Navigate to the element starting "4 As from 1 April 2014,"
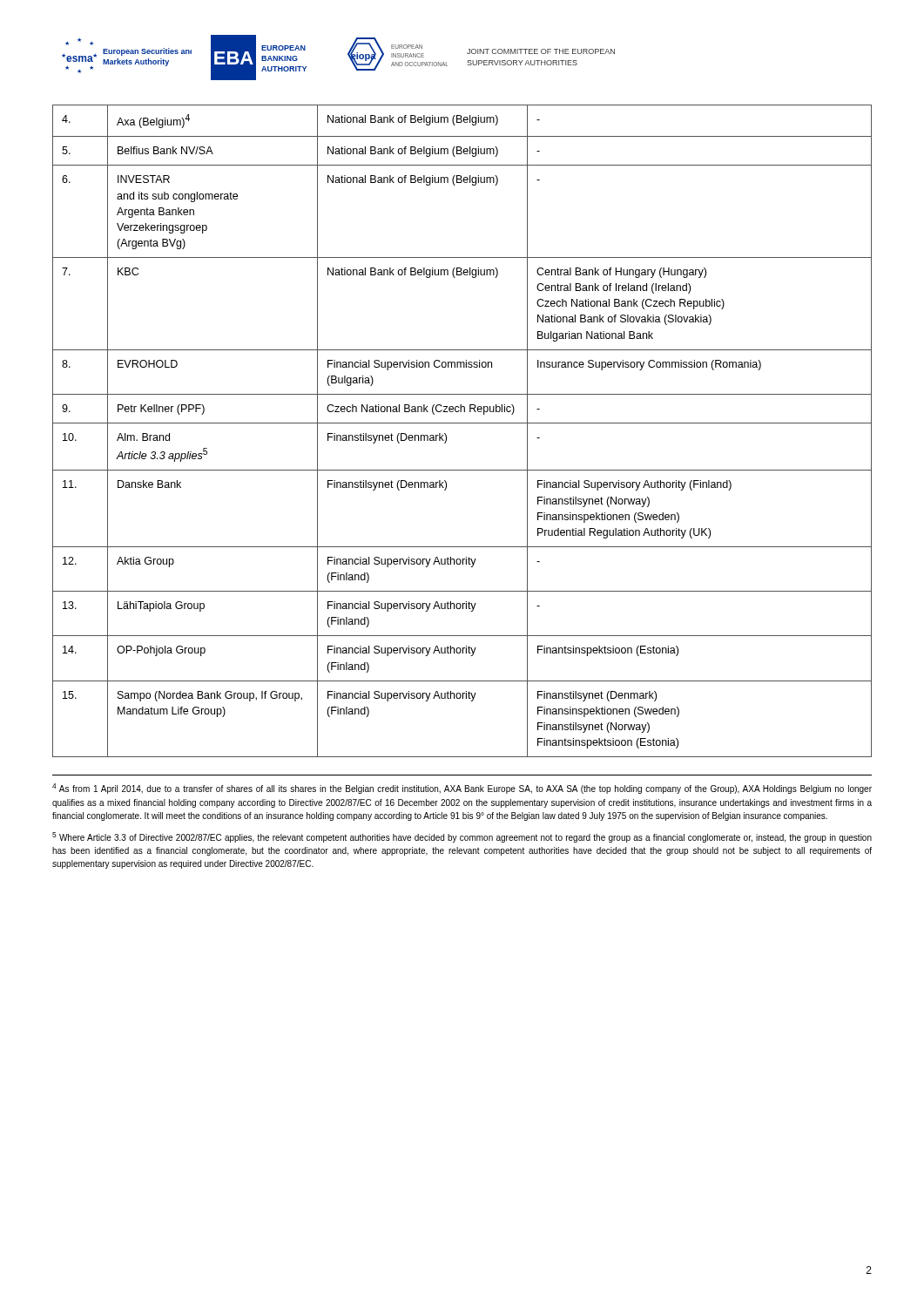 462,801
